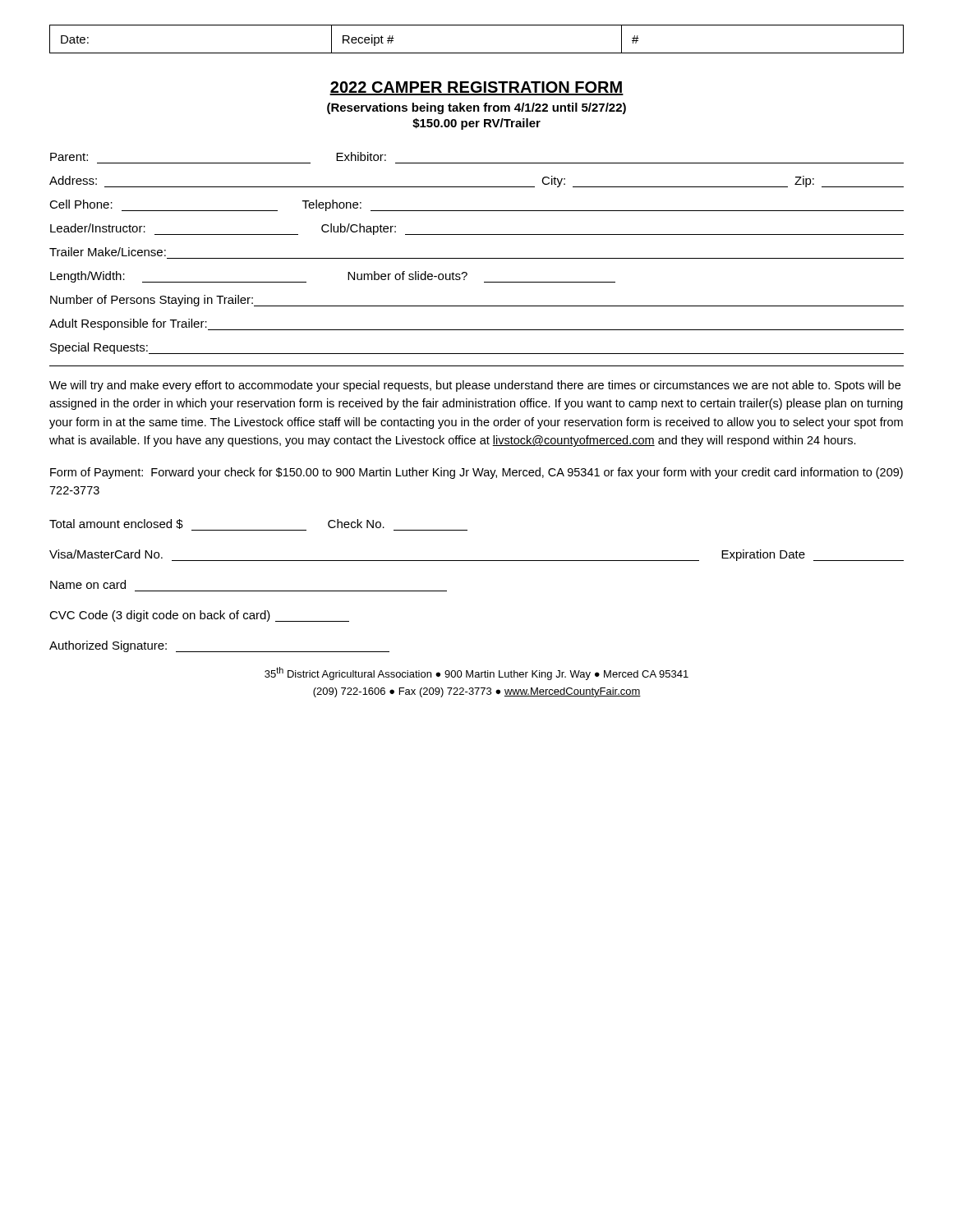Locate the text that says "Address: City: Zip:"
The height and width of the screenshot is (1232, 953).
[476, 179]
